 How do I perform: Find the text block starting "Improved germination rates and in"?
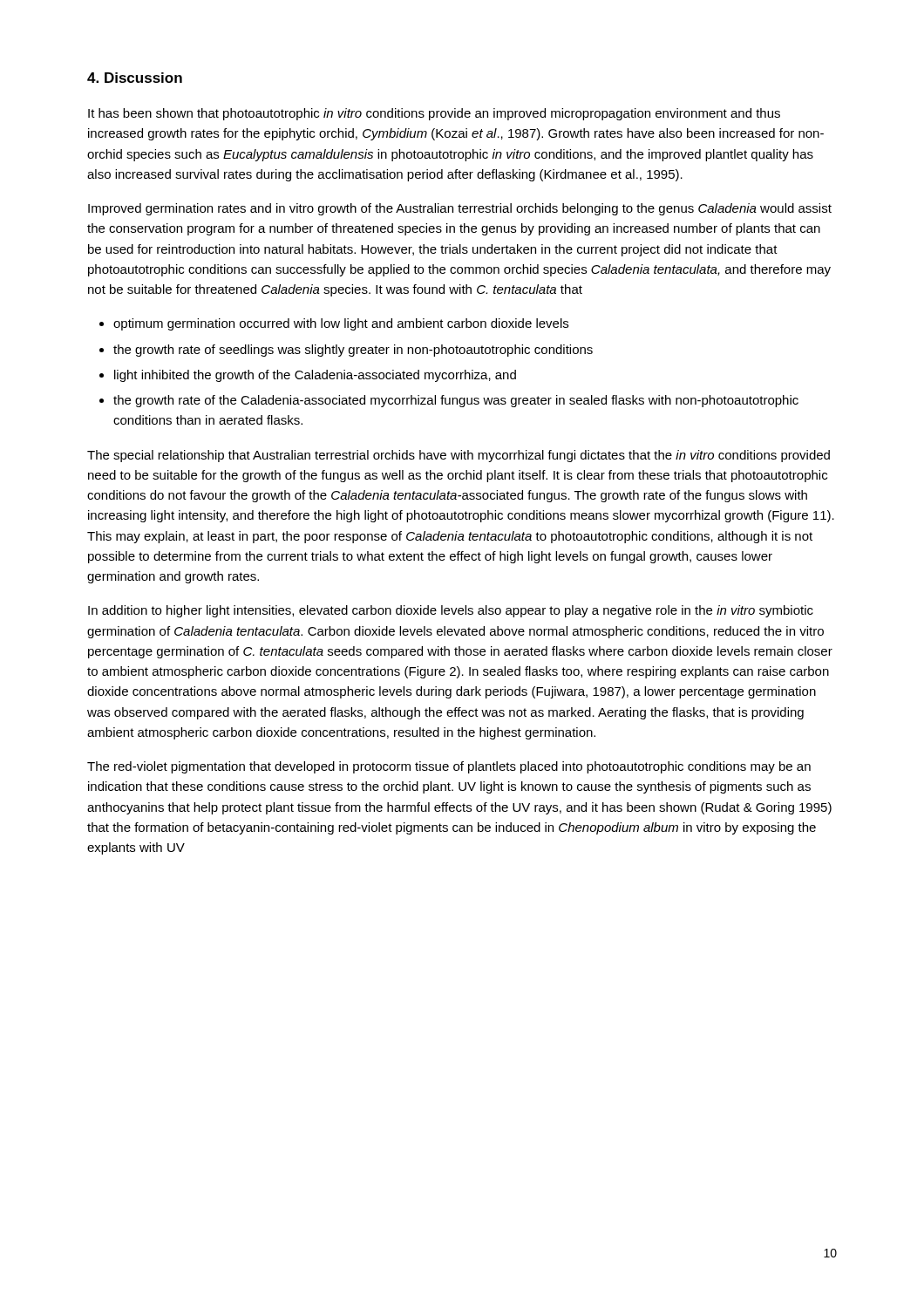click(x=459, y=249)
